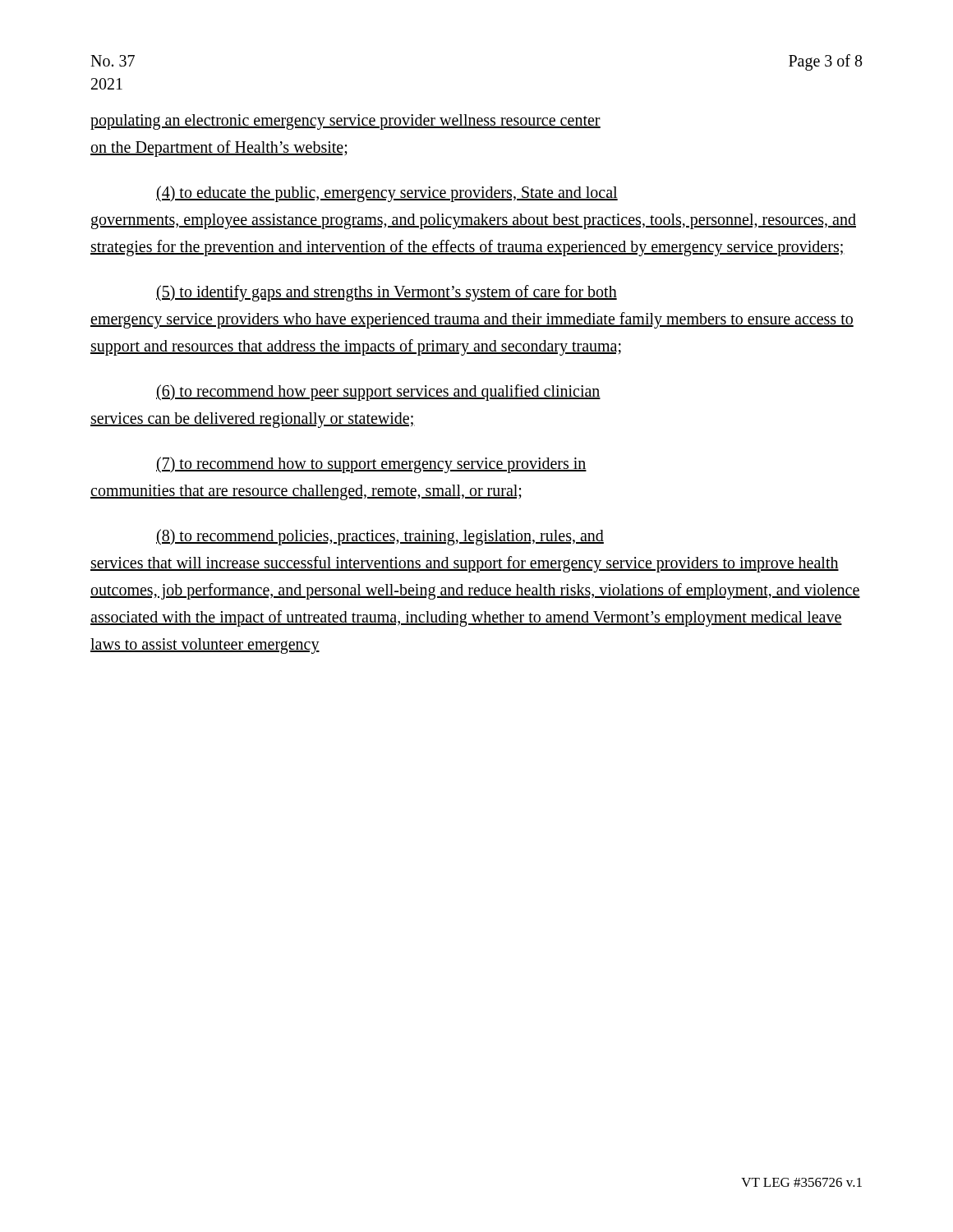953x1232 pixels.
Task: Click on the text block starting "(7) to recommend how to support emergency service"
Action: [476, 475]
